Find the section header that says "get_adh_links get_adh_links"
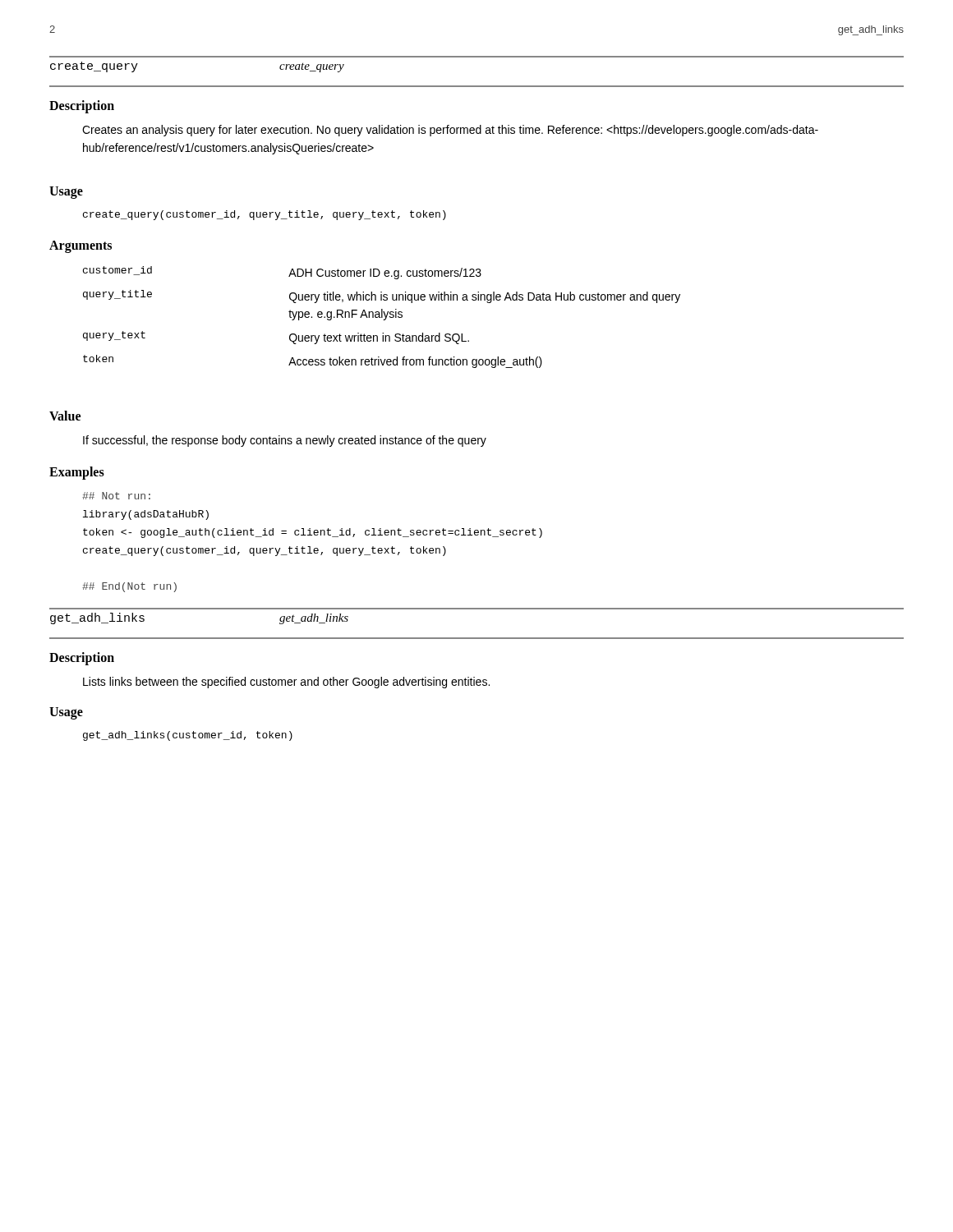Image resolution: width=953 pixels, height=1232 pixels. coord(199,618)
